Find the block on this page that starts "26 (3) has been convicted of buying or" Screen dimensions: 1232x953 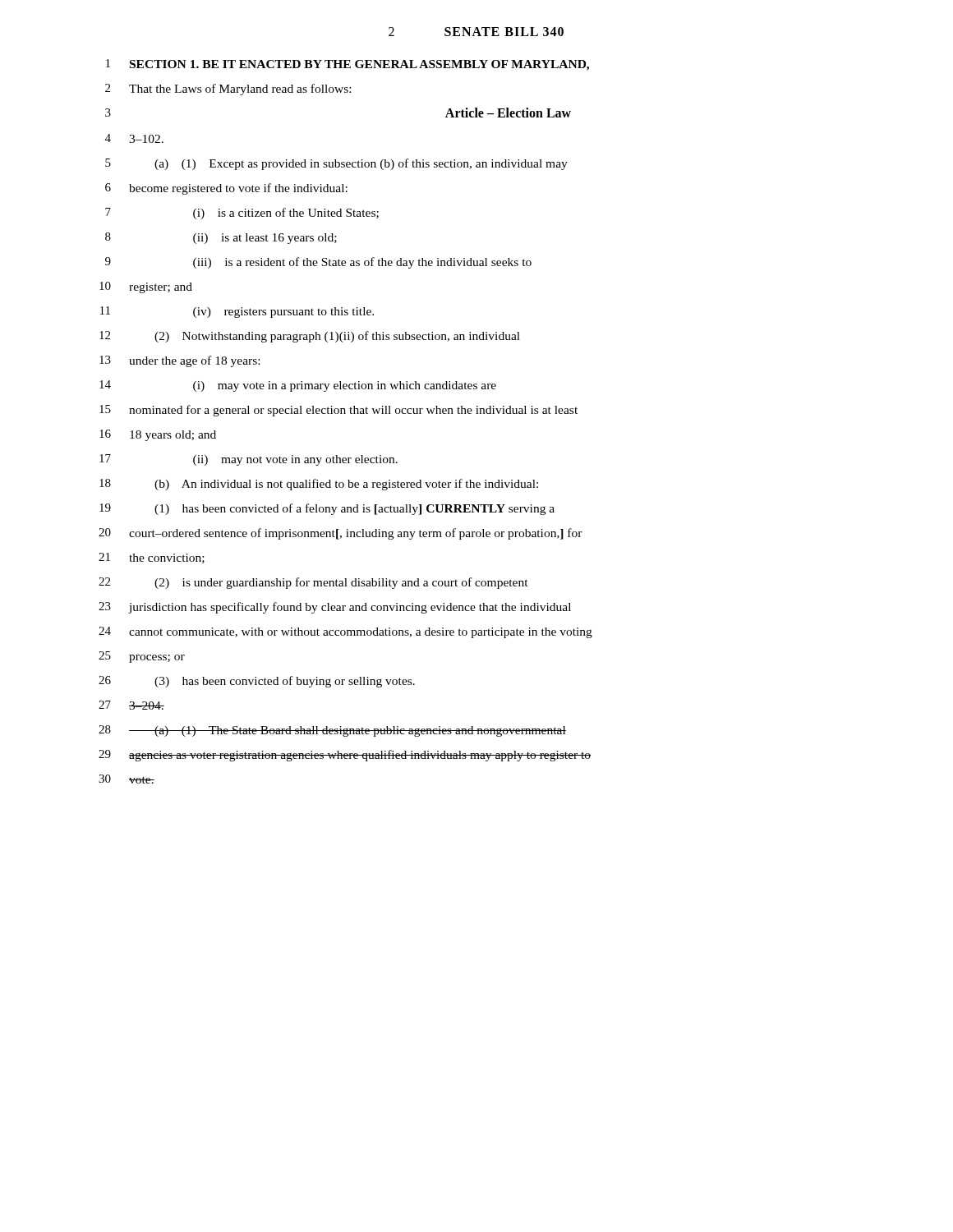coord(257,682)
